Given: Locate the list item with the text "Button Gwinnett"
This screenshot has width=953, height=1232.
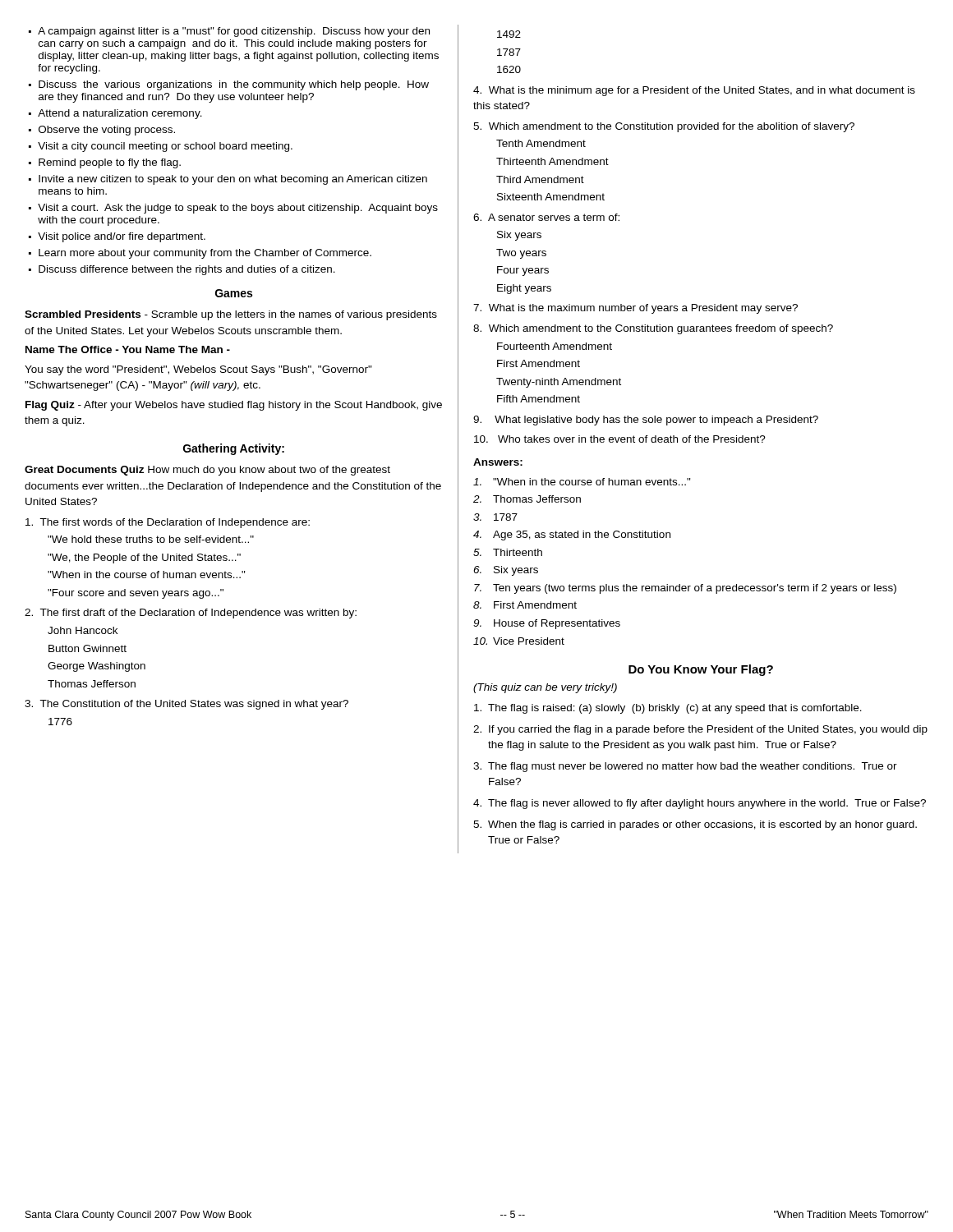Looking at the screenshot, I should coord(87,648).
